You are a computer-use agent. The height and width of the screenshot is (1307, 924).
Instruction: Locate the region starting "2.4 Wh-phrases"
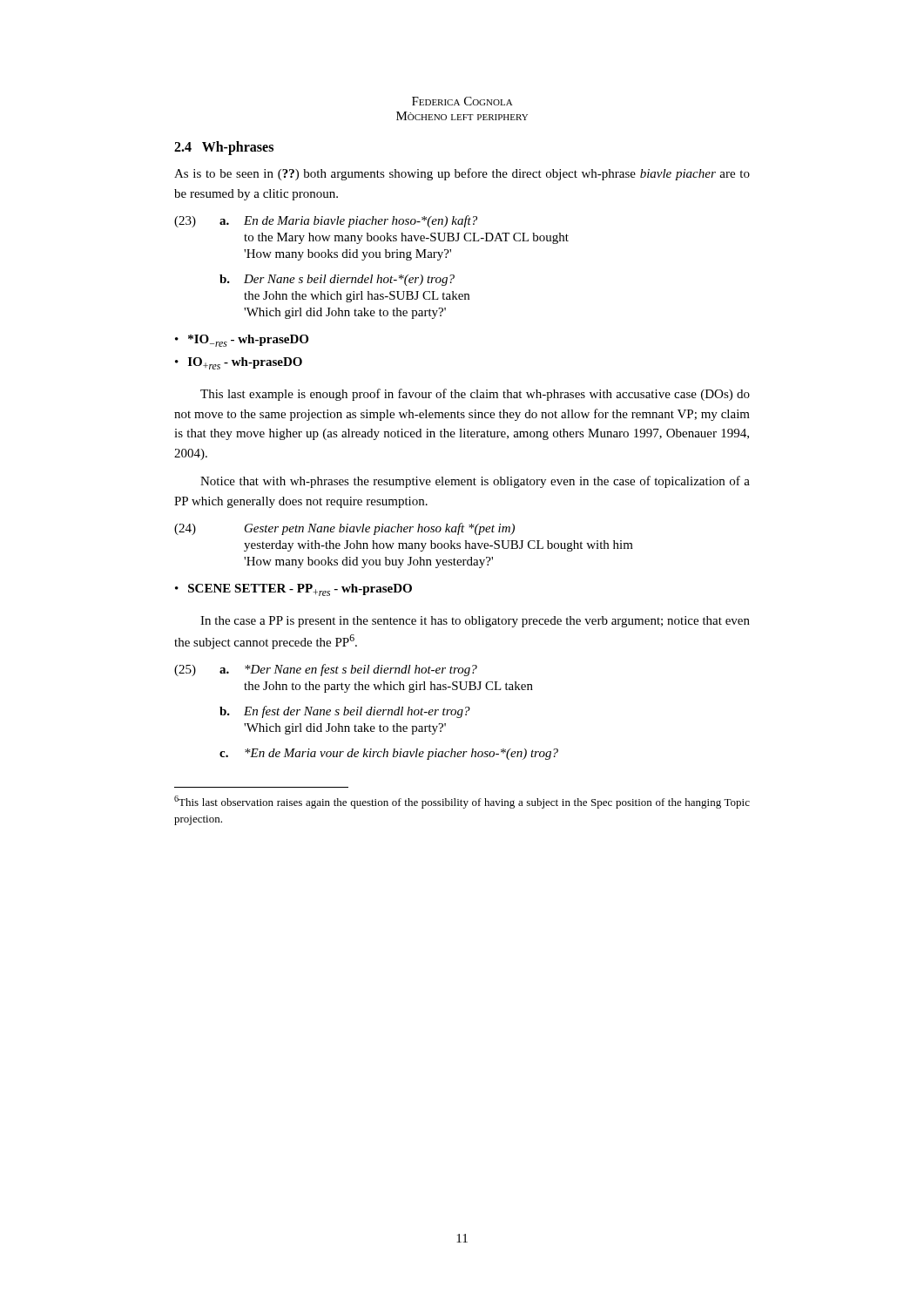pyautogui.click(x=224, y=148)
